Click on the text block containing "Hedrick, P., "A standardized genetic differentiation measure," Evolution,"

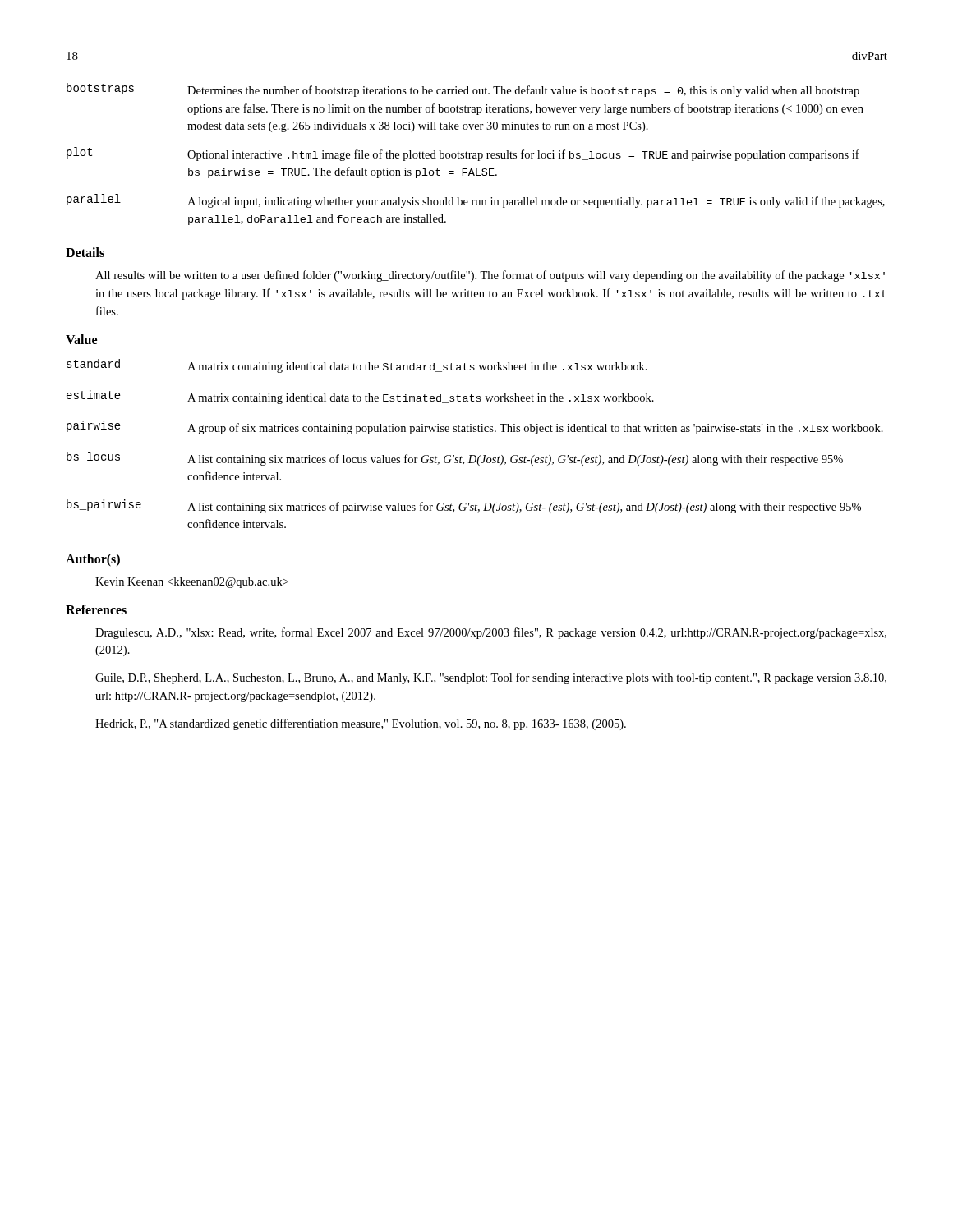(x=361, y=723)
